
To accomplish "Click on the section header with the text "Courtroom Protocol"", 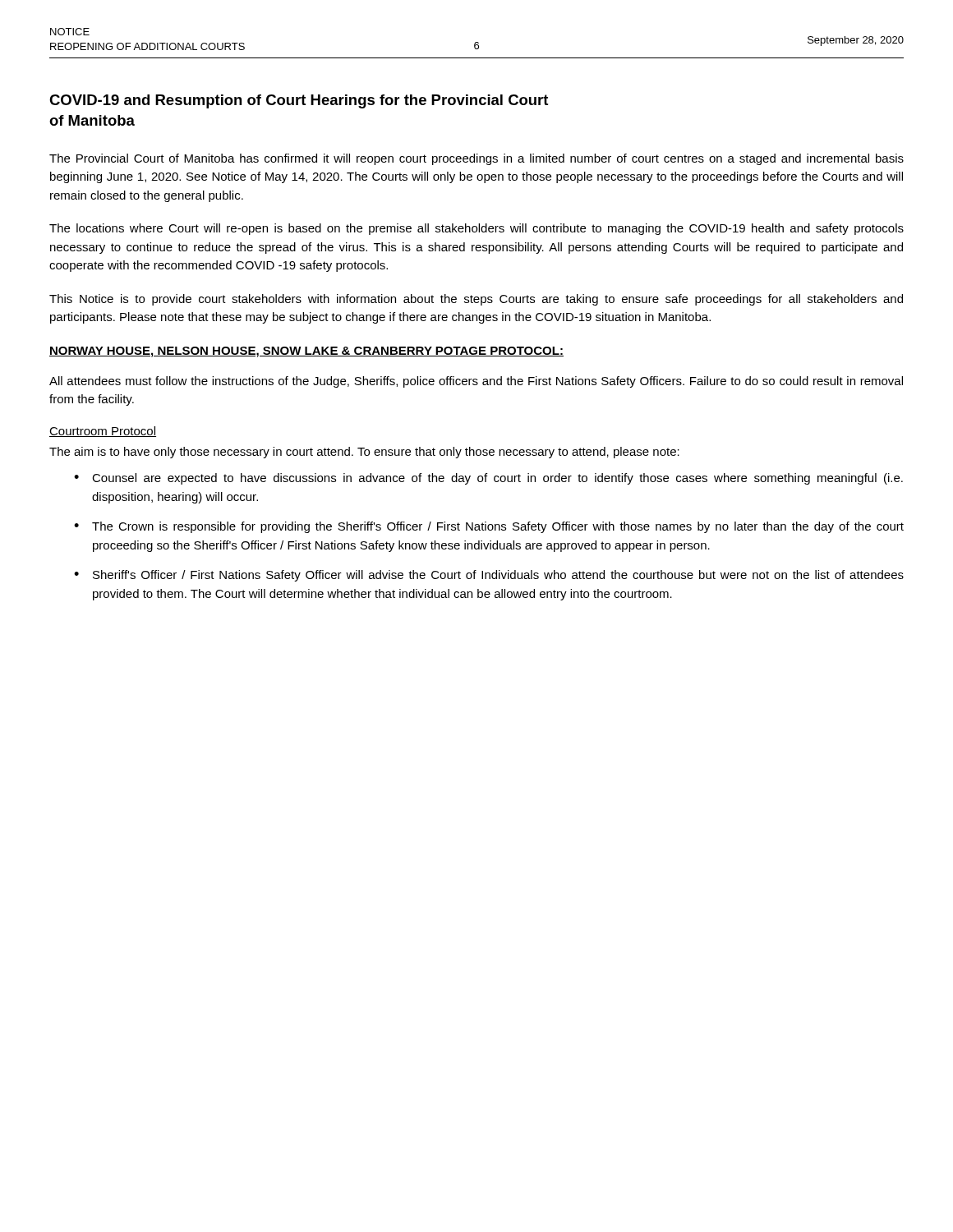I will (103, 431).
